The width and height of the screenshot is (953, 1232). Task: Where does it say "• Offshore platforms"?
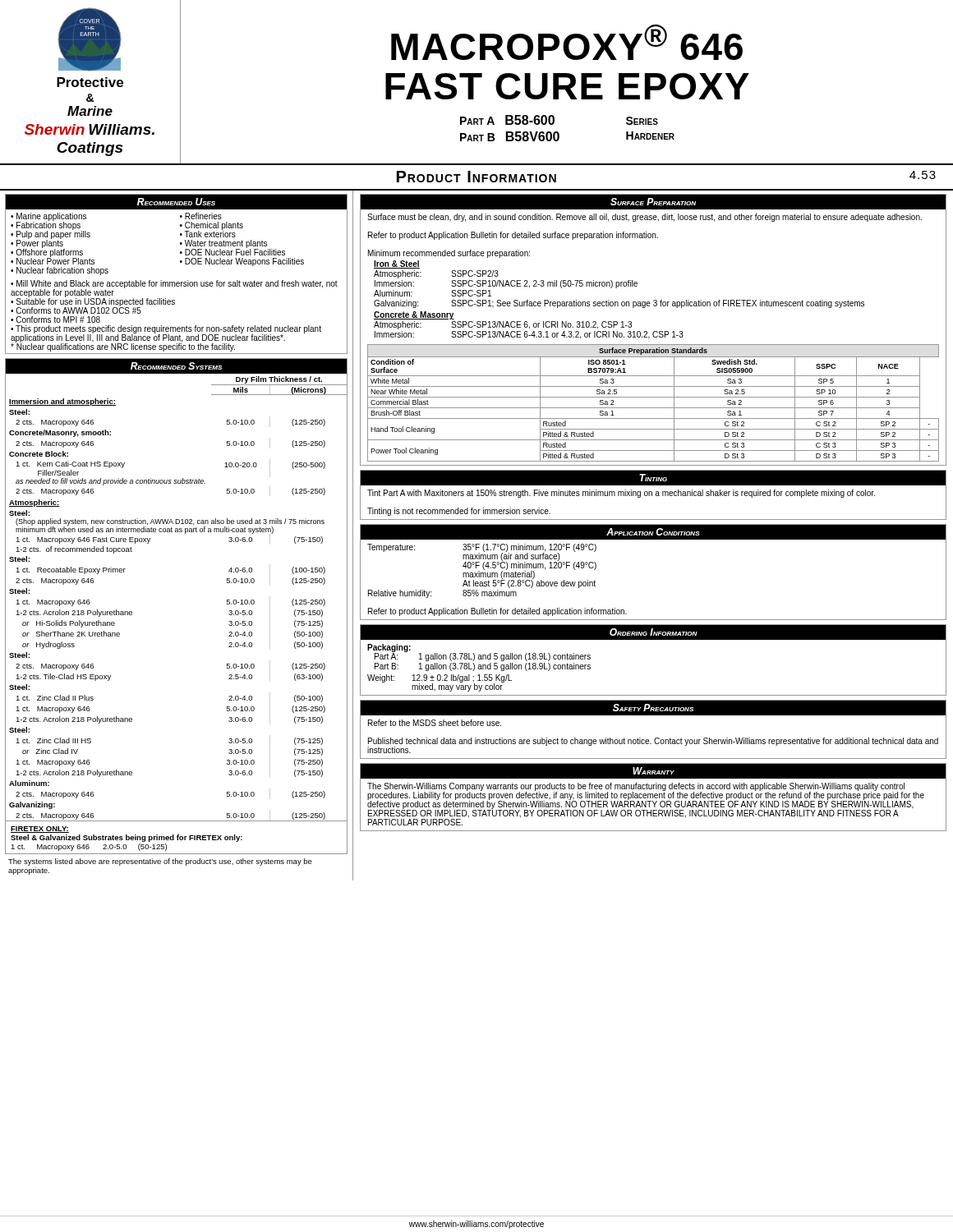pos(47,253)
